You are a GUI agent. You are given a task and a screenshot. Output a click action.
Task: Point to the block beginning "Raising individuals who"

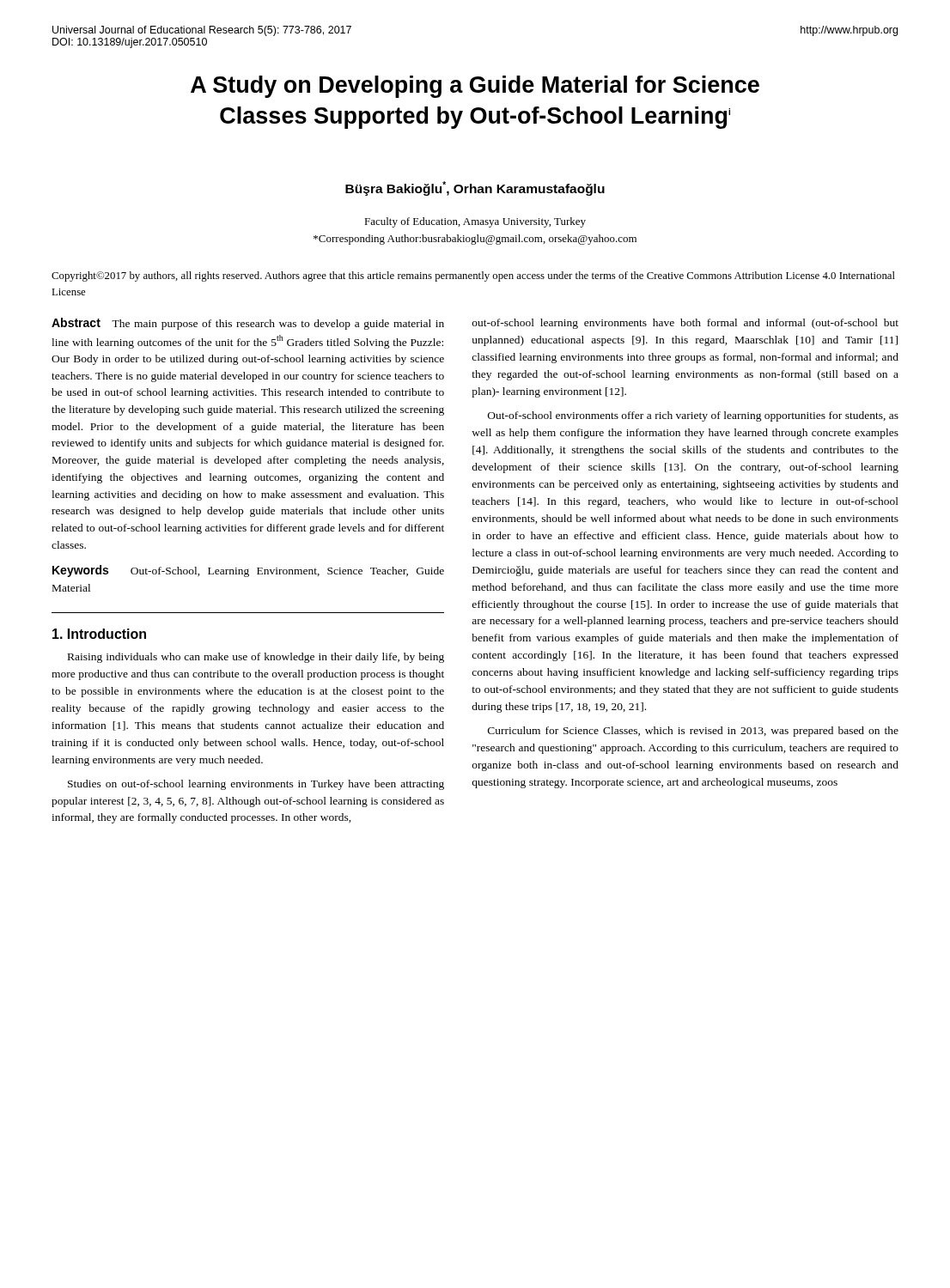[248, 708]
